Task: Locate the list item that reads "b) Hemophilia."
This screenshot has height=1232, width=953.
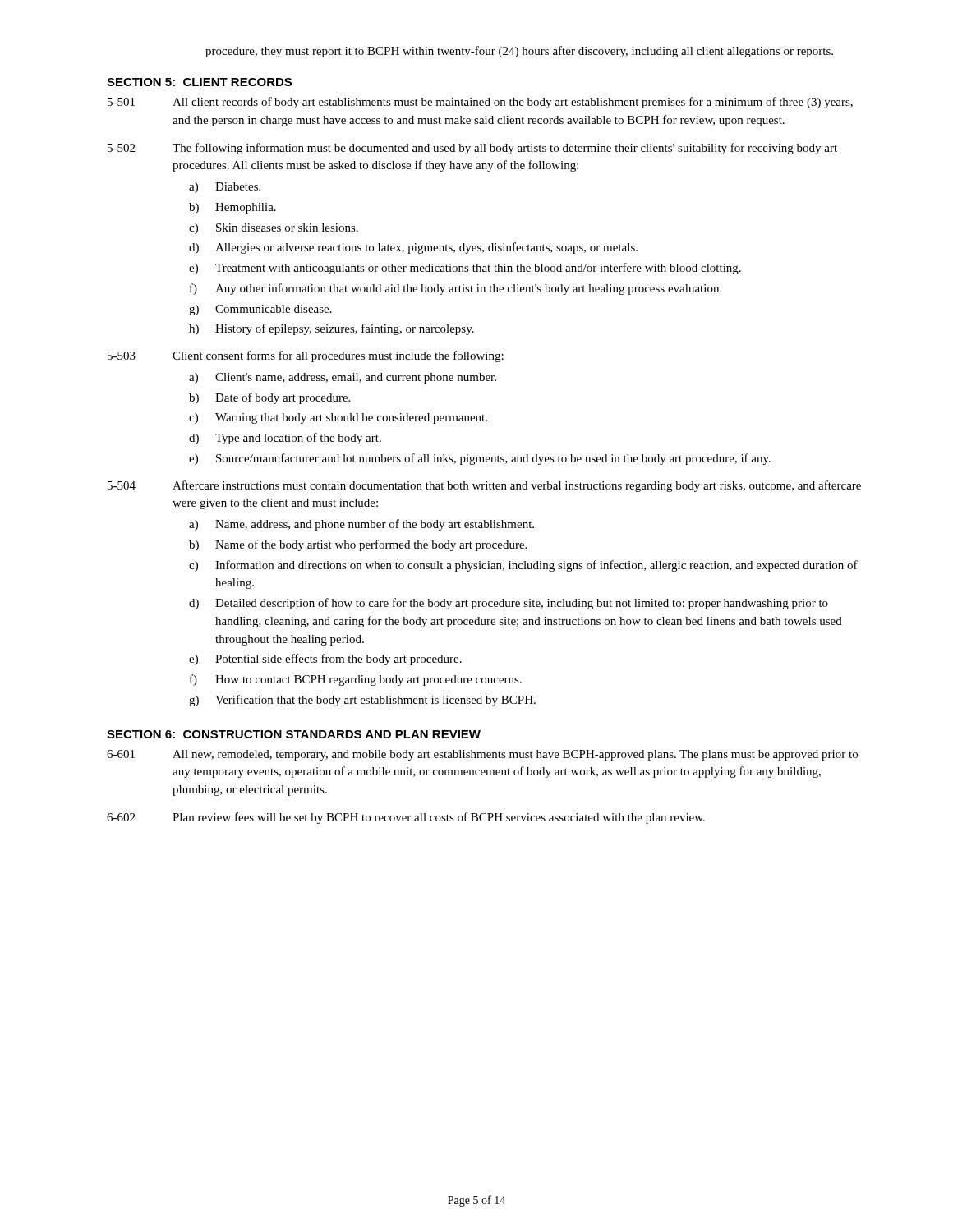Action: pos(232,208)
